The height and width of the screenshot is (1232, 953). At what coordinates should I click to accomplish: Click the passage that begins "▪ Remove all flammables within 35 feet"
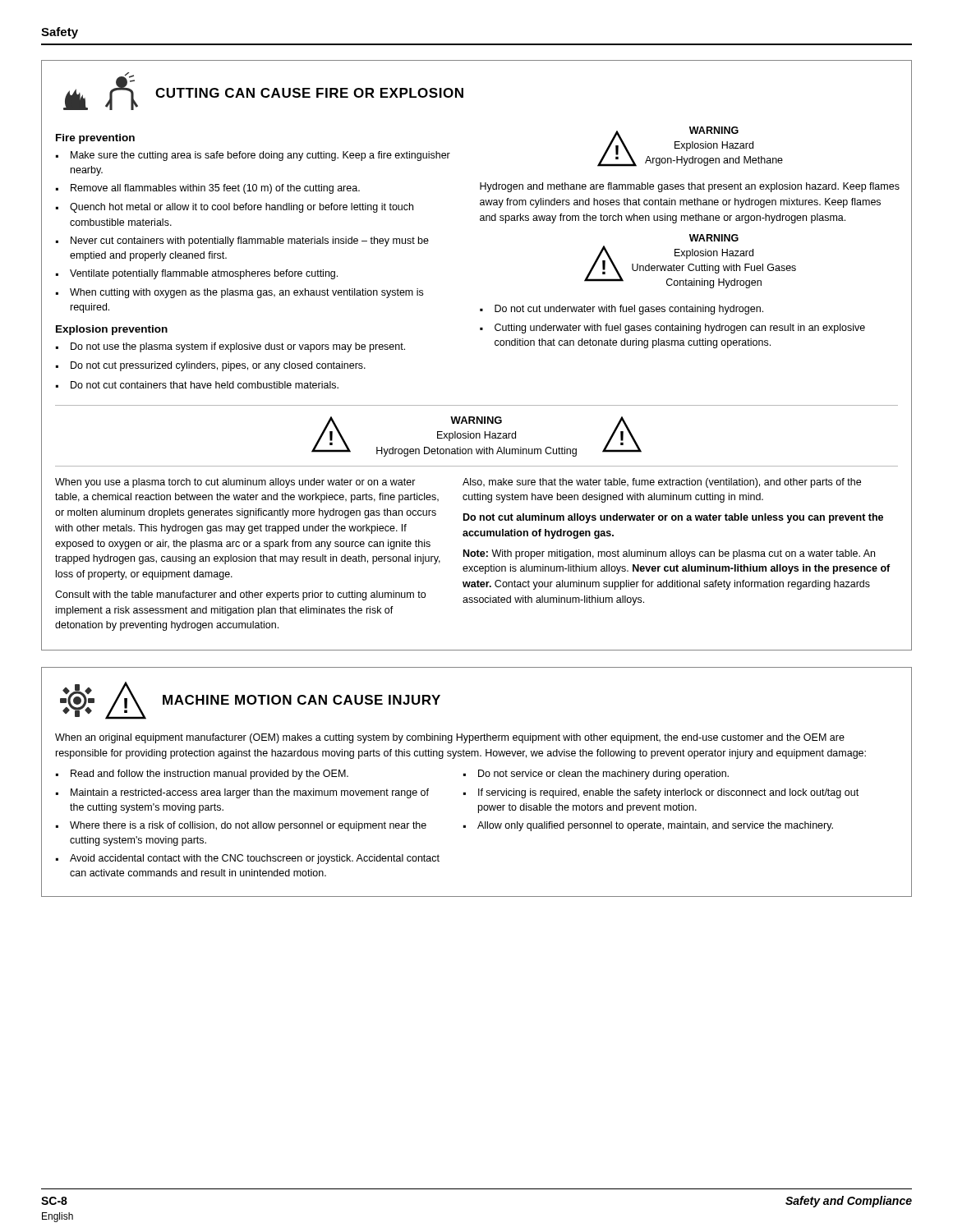click(x=208, y=189)
